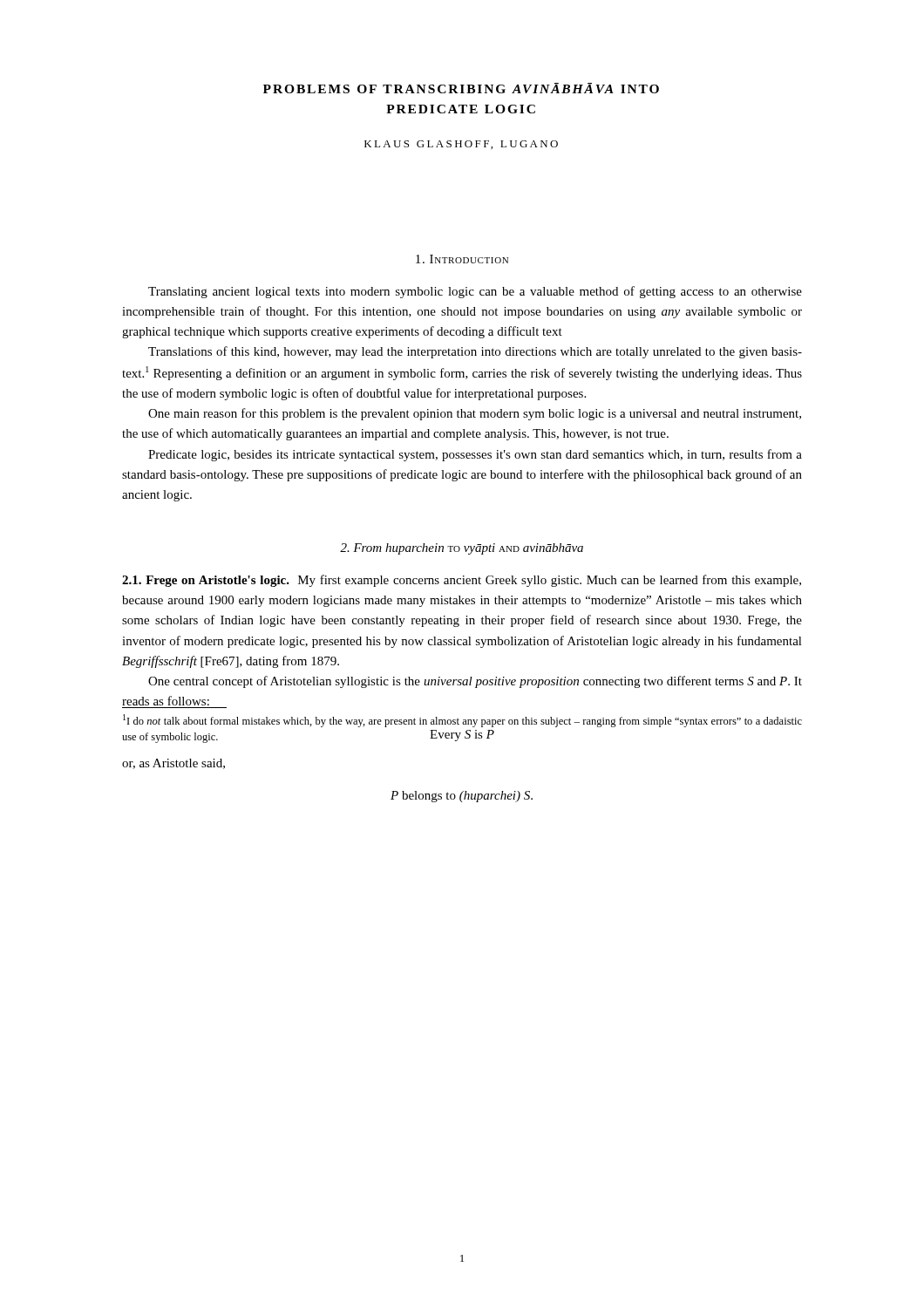The height and width of the screenshot is (1308, 924).
Task: Locate the text with the text "or, as Aristotle said,"
Action: pyautogui.click(x=174, y=763)
